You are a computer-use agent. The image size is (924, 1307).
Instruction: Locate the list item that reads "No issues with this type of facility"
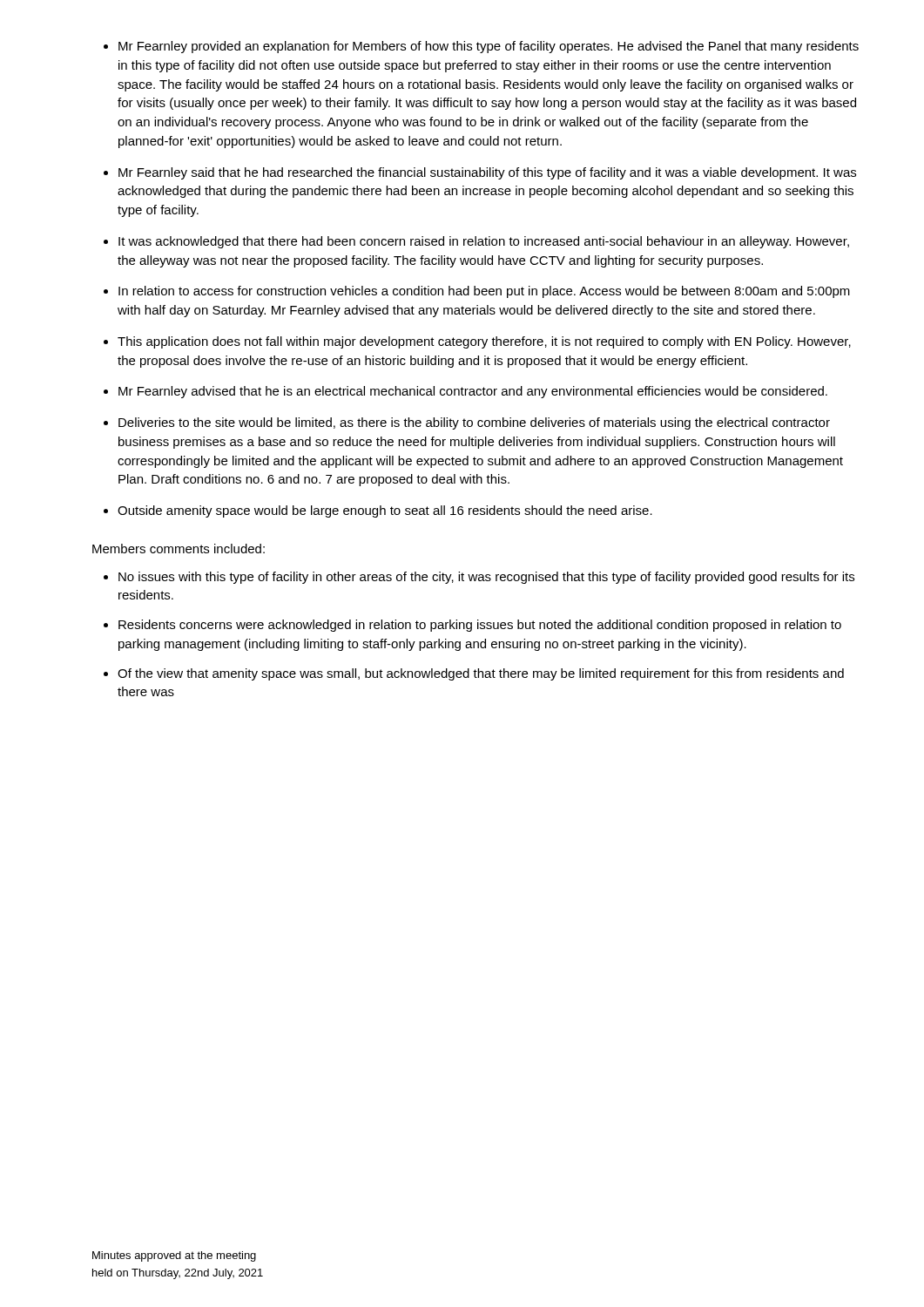point(486,585)
